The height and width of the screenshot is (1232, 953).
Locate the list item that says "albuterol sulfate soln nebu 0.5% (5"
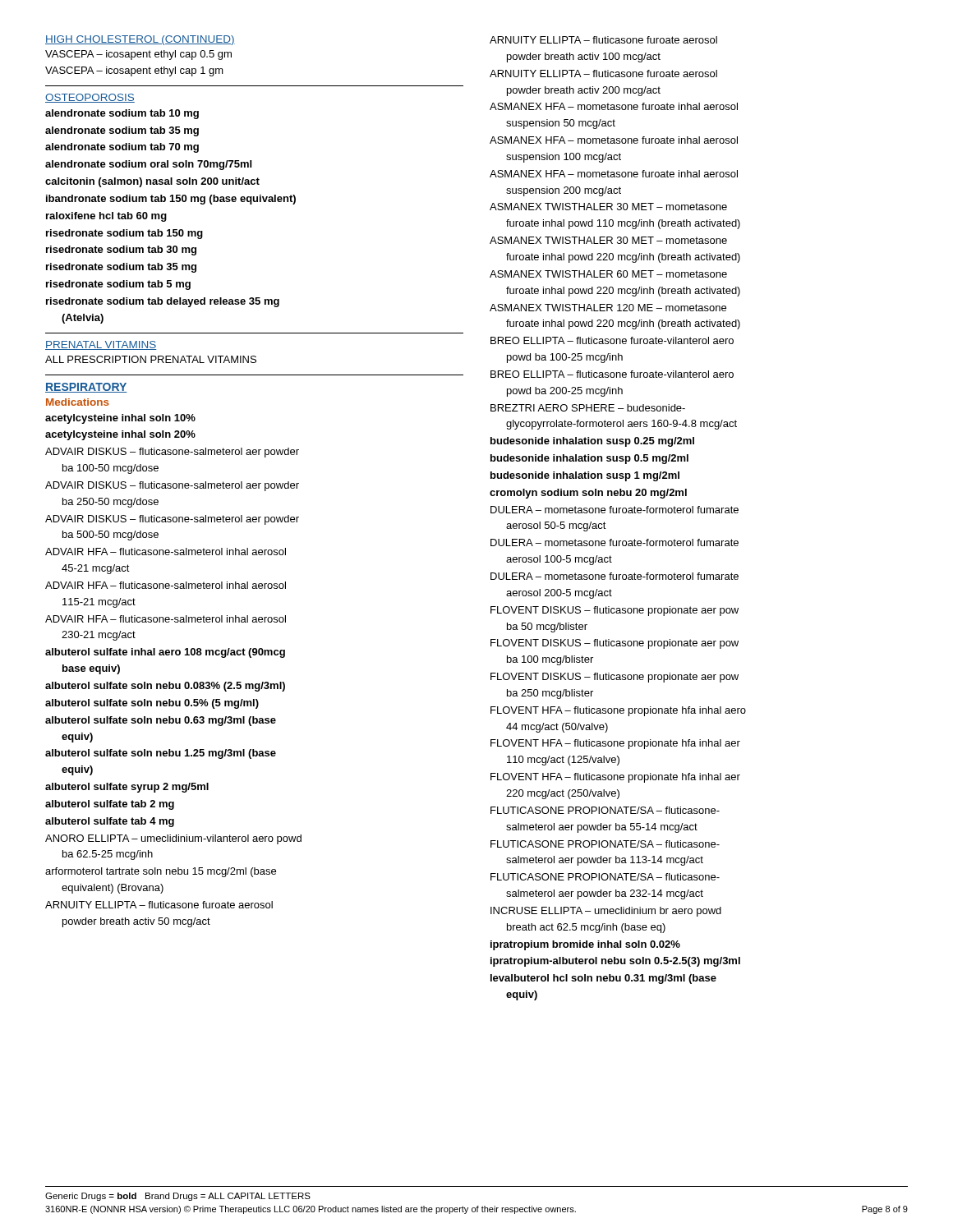(x=254, y=703)
